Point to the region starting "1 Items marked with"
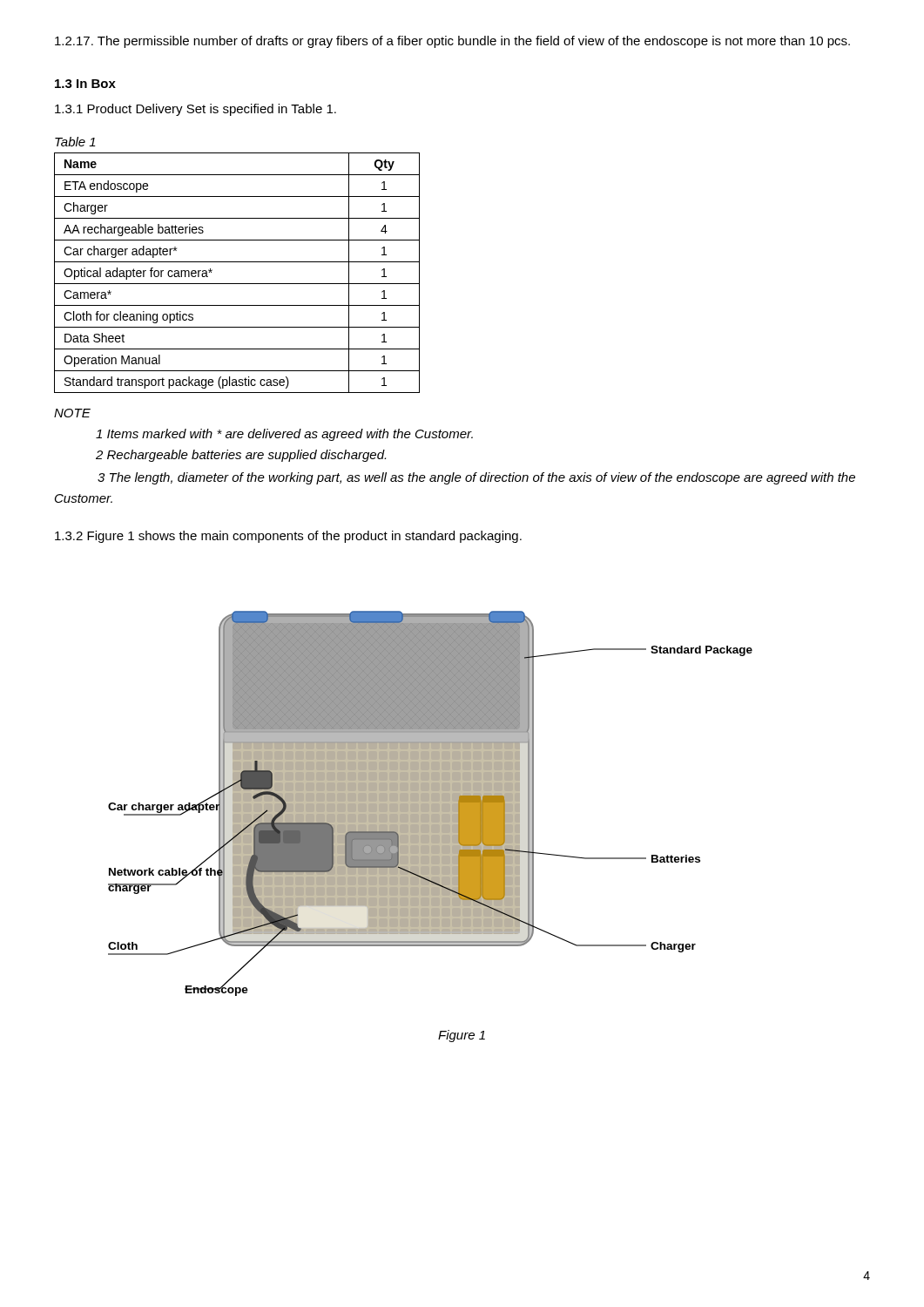The height and width of the screenshot is (1307, 924). tap(285, 433)
